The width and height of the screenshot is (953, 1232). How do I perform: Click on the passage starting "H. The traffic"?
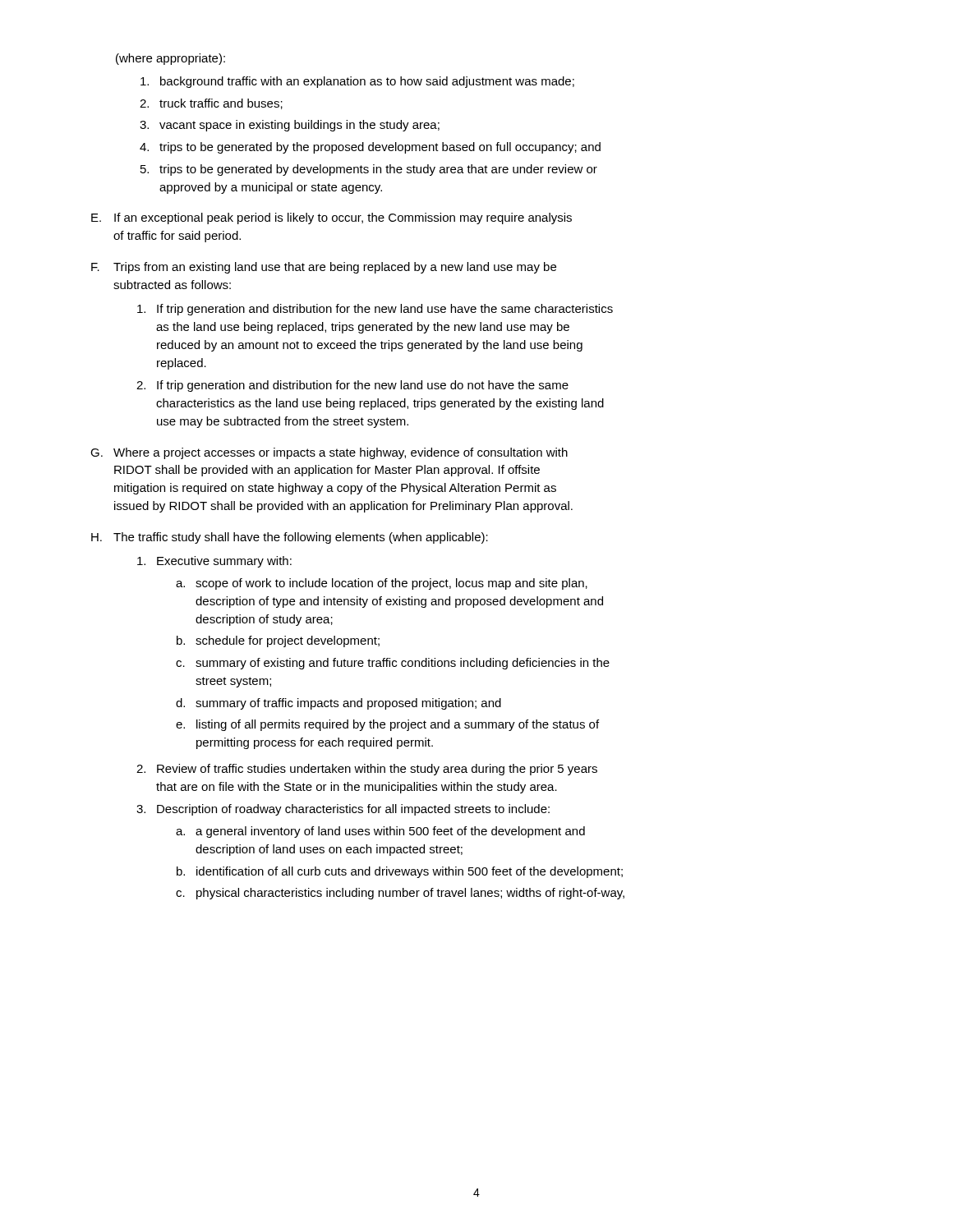click(x=289, y=537)
